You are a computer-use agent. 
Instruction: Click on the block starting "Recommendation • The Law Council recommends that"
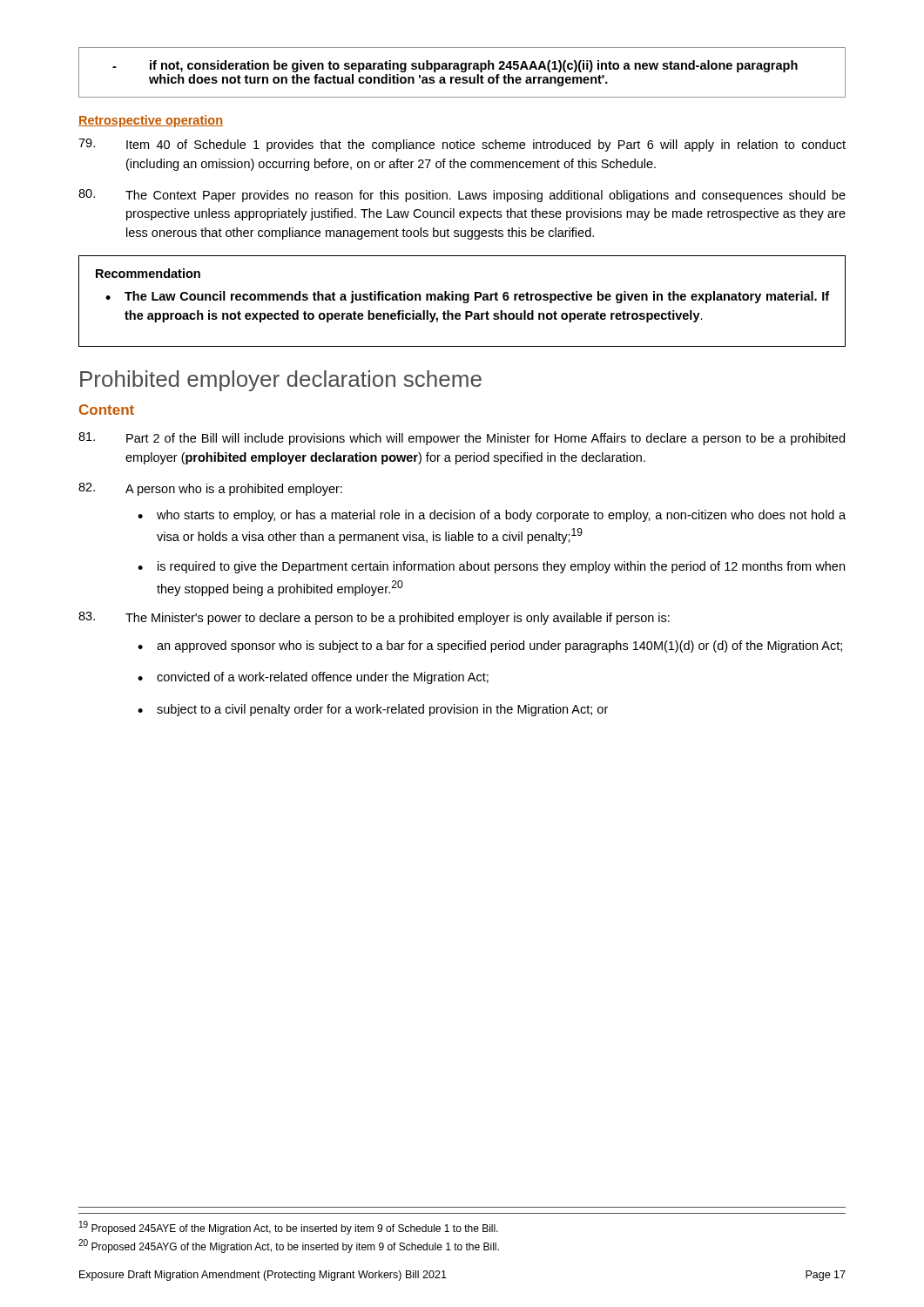pyautogui.click(x=462, y=296)
